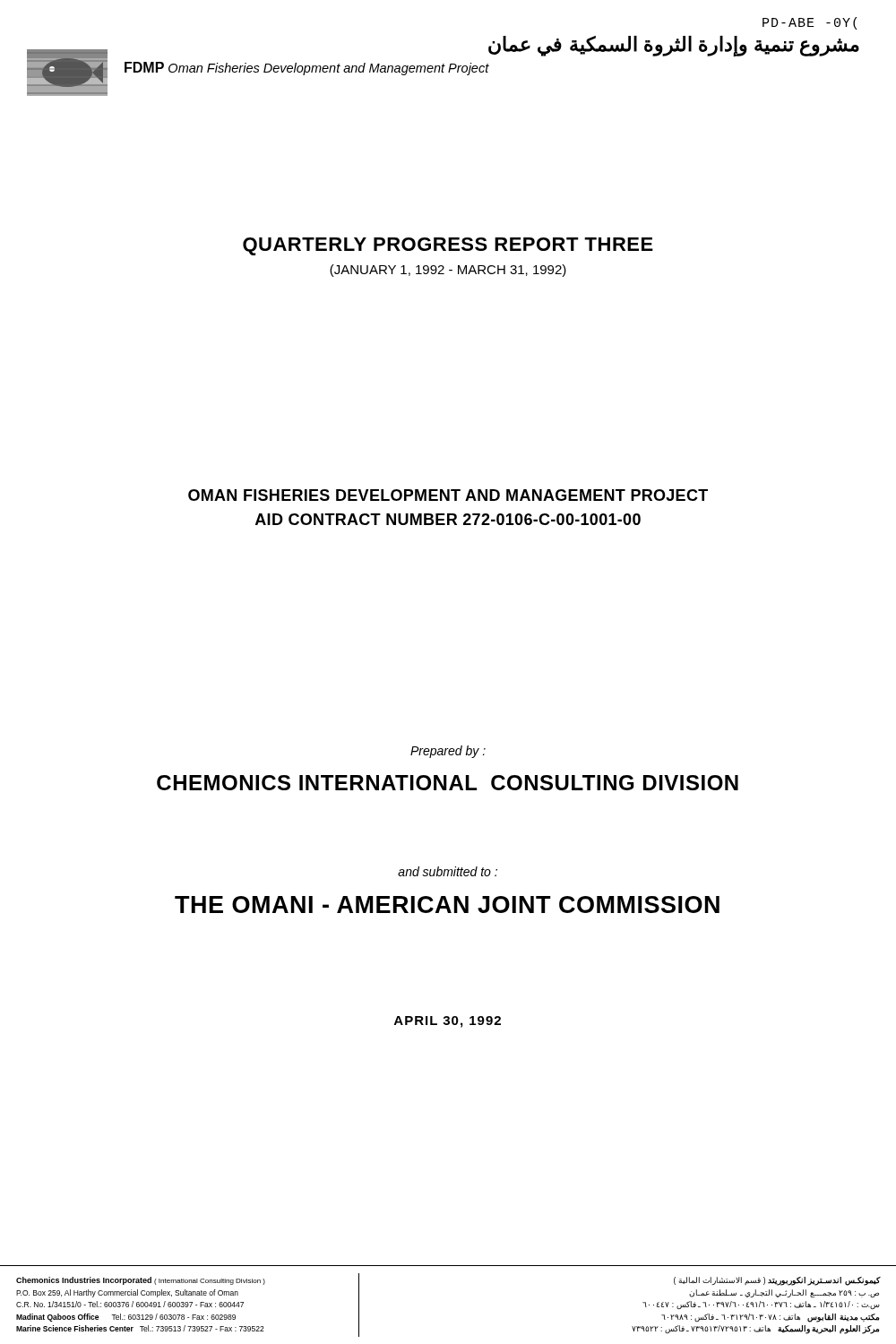Viewport: 896px width, 1344px height.
Task: Click where it says "Prepared by :"
Action: click(x=448, y=751)
